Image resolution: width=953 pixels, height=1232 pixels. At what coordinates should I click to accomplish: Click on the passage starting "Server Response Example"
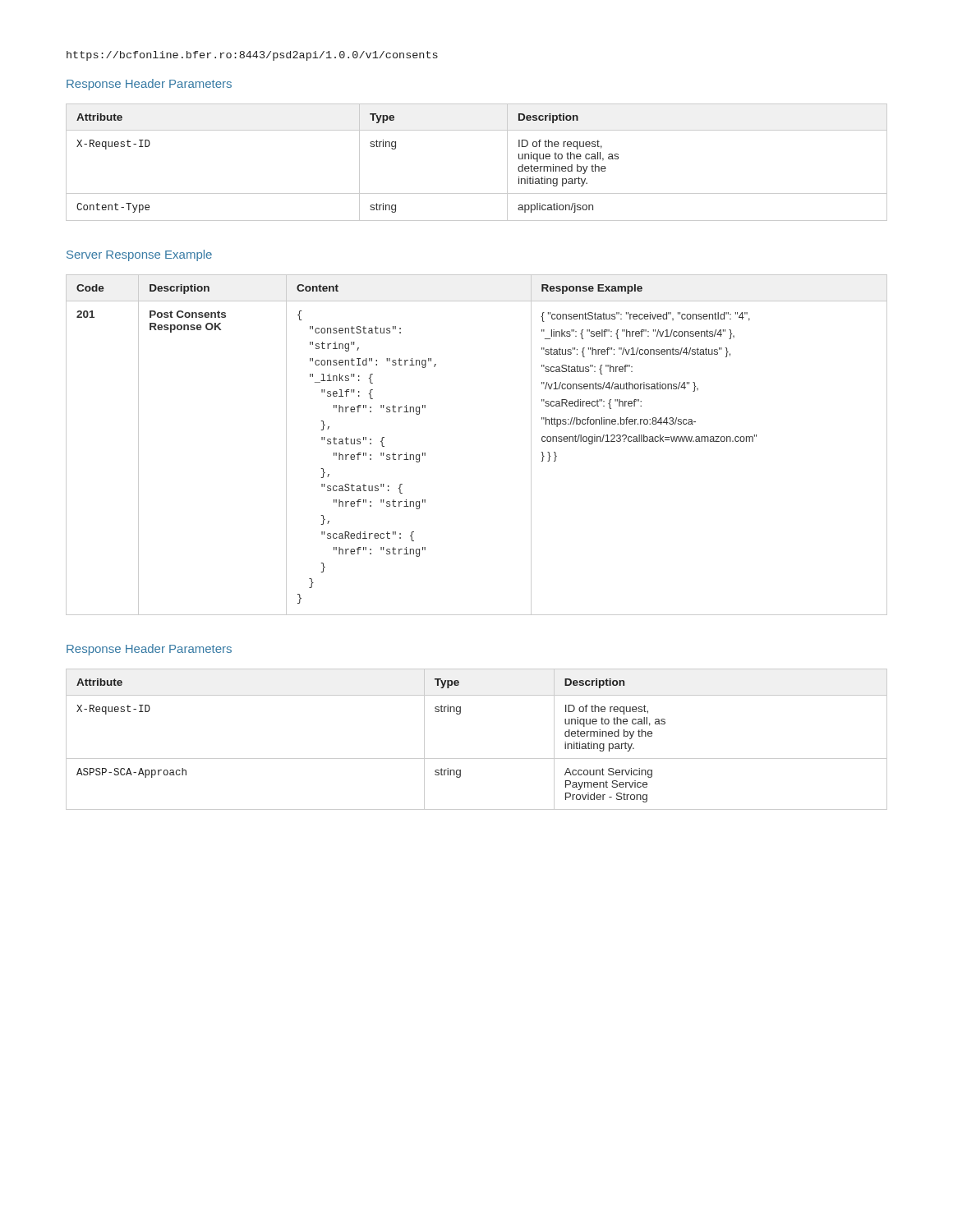(139, 254)
